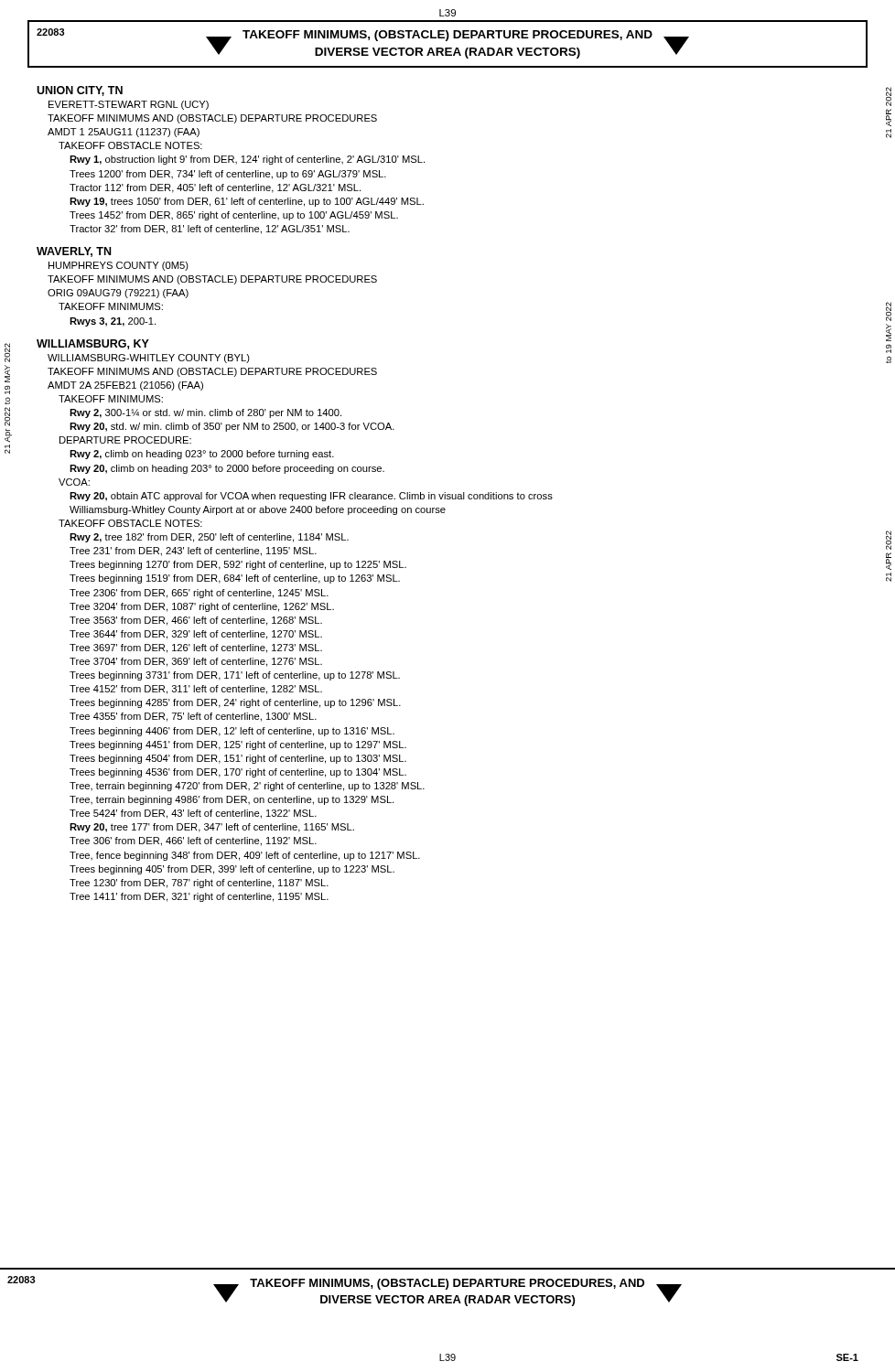Screen dimensions: 1372x895
Task: Navigate to the passage starting "WAVERLY, TN"
Action: click(74, 252)
